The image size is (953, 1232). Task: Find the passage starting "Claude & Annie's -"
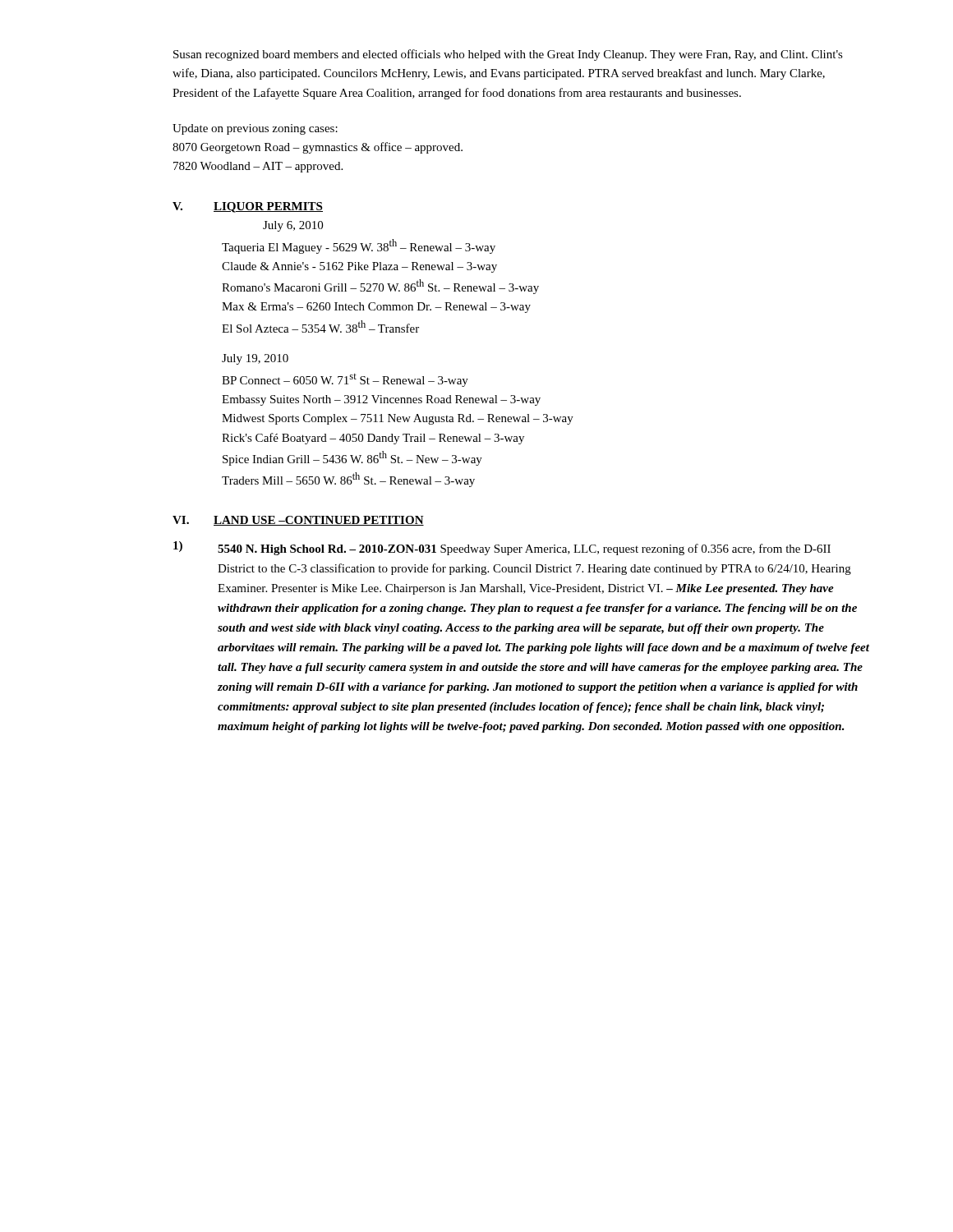pyautogui.click(x=360, y=266)
